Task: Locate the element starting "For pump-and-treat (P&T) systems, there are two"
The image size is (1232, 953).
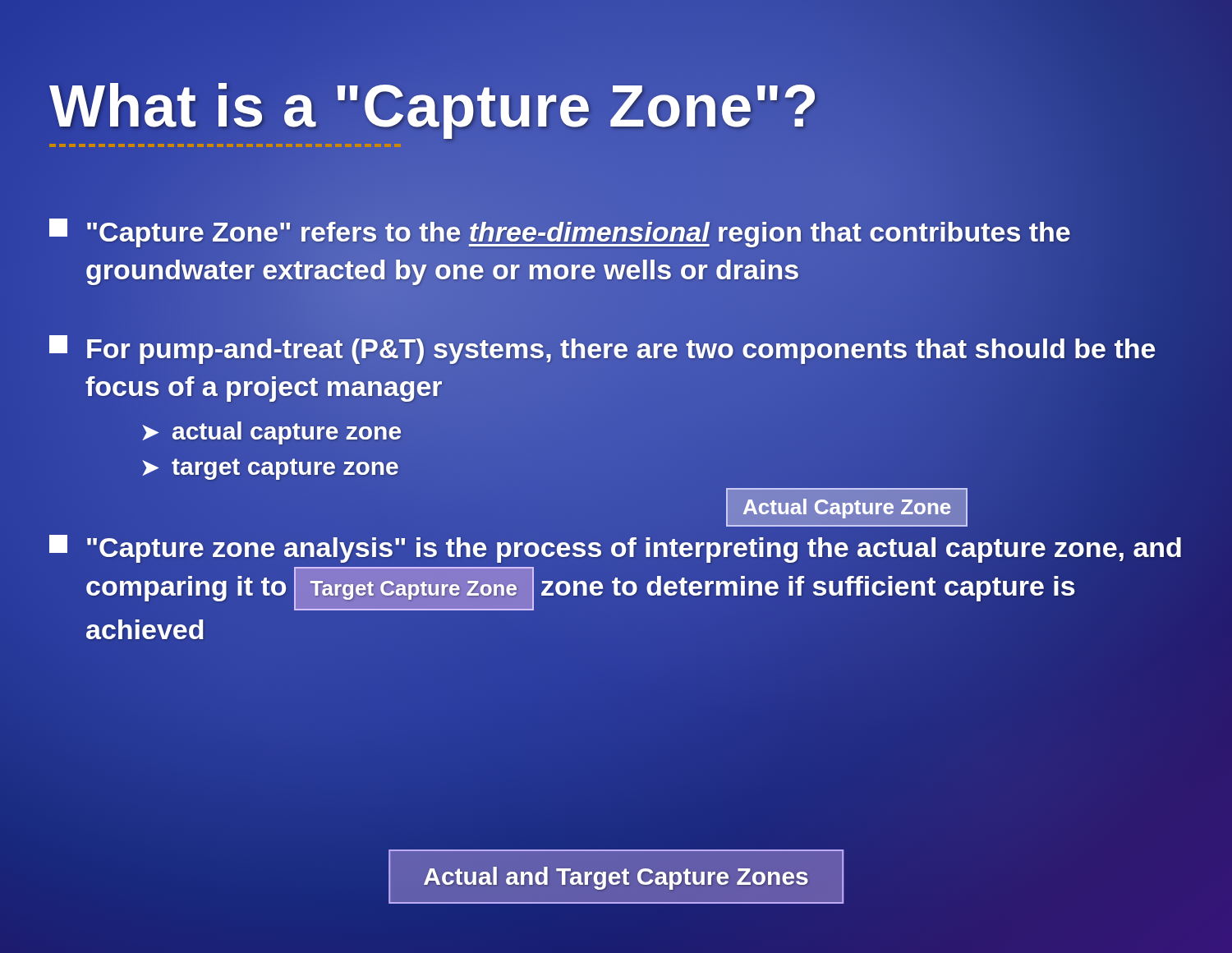Action: pyautogui.click(x=616, y=368)
